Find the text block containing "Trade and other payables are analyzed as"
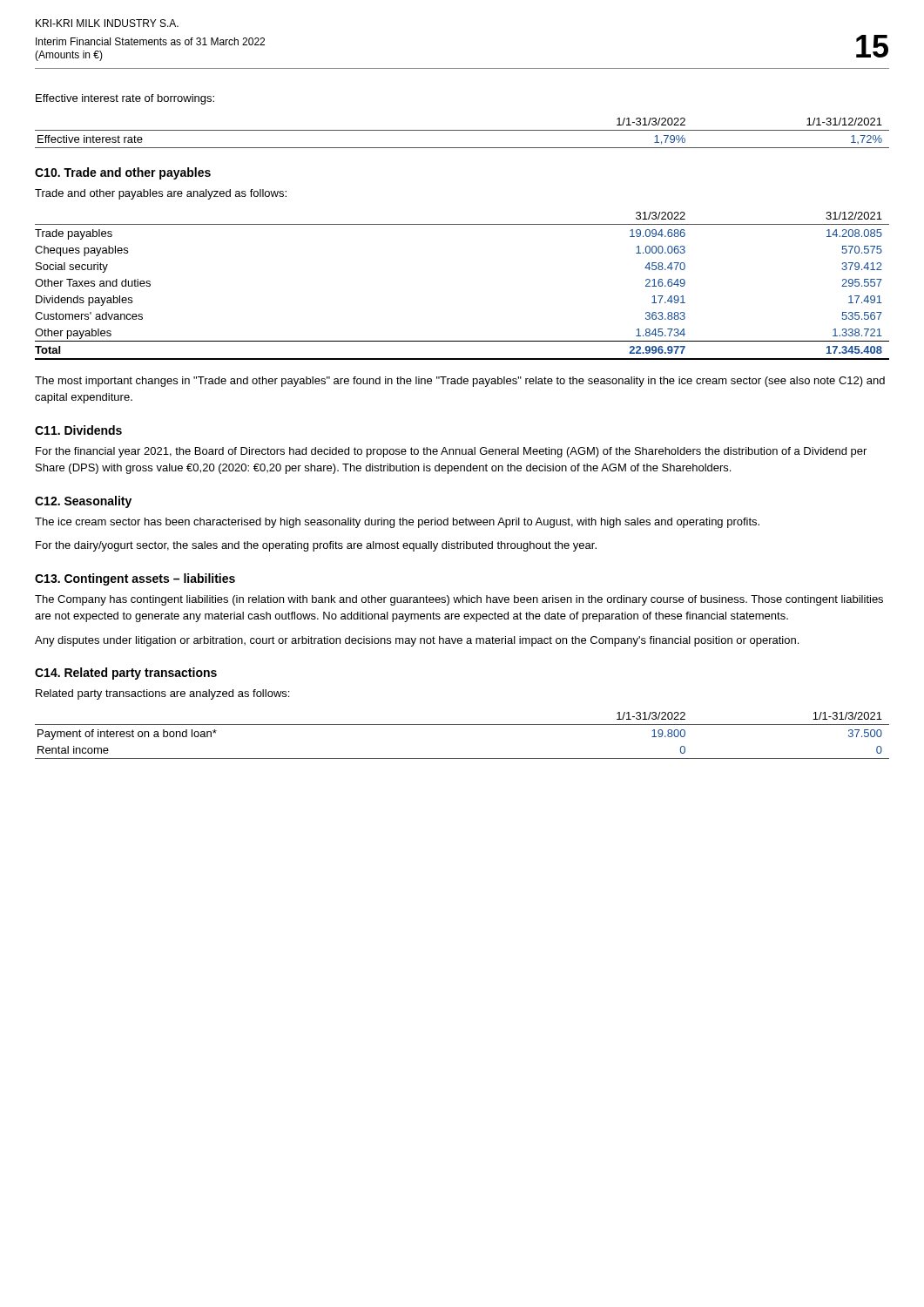Image resolution: width=924 pixels, height=1307 pixels. (x=161, y=193)
